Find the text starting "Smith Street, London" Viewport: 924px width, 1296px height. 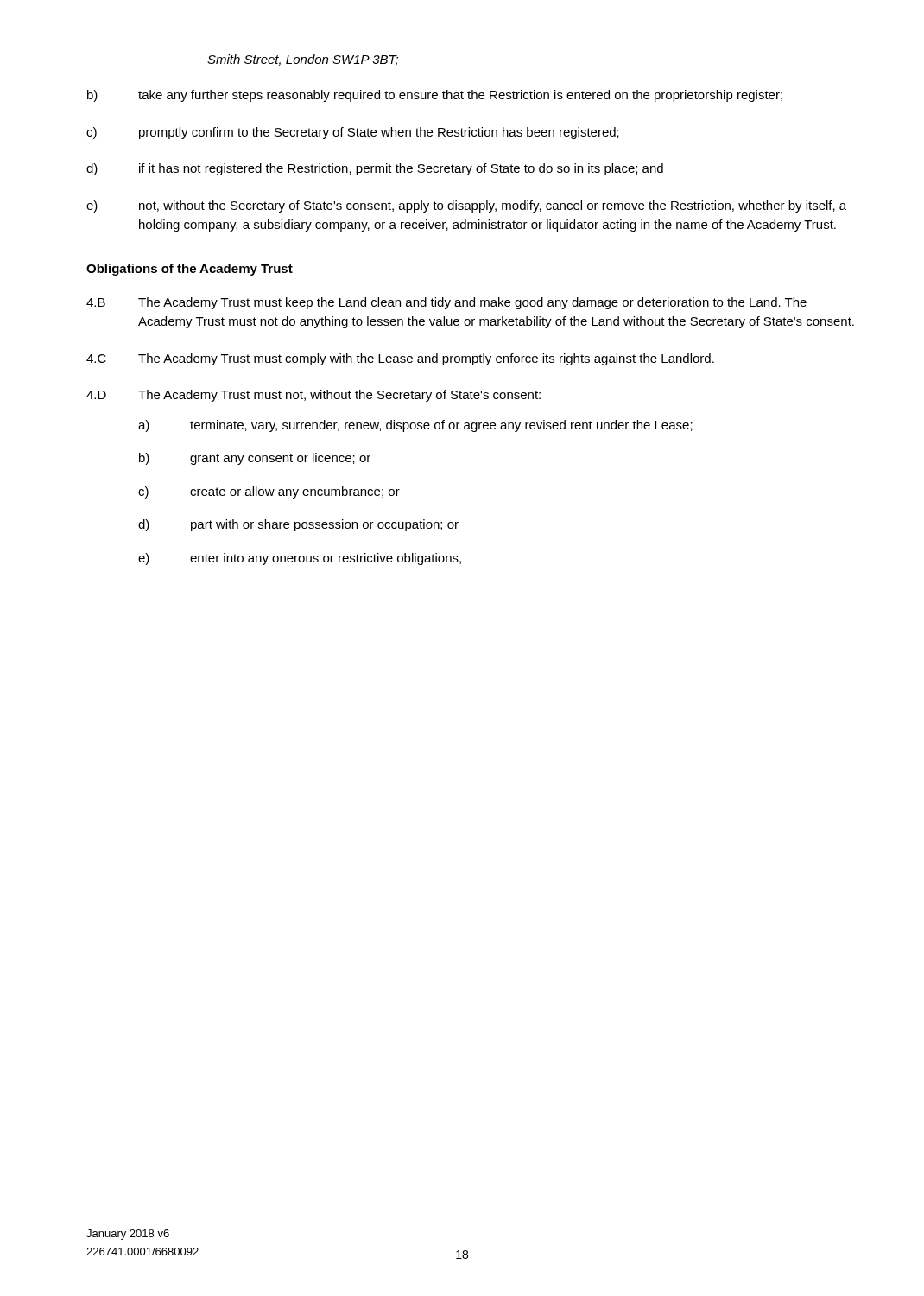[x=303, y=59]
